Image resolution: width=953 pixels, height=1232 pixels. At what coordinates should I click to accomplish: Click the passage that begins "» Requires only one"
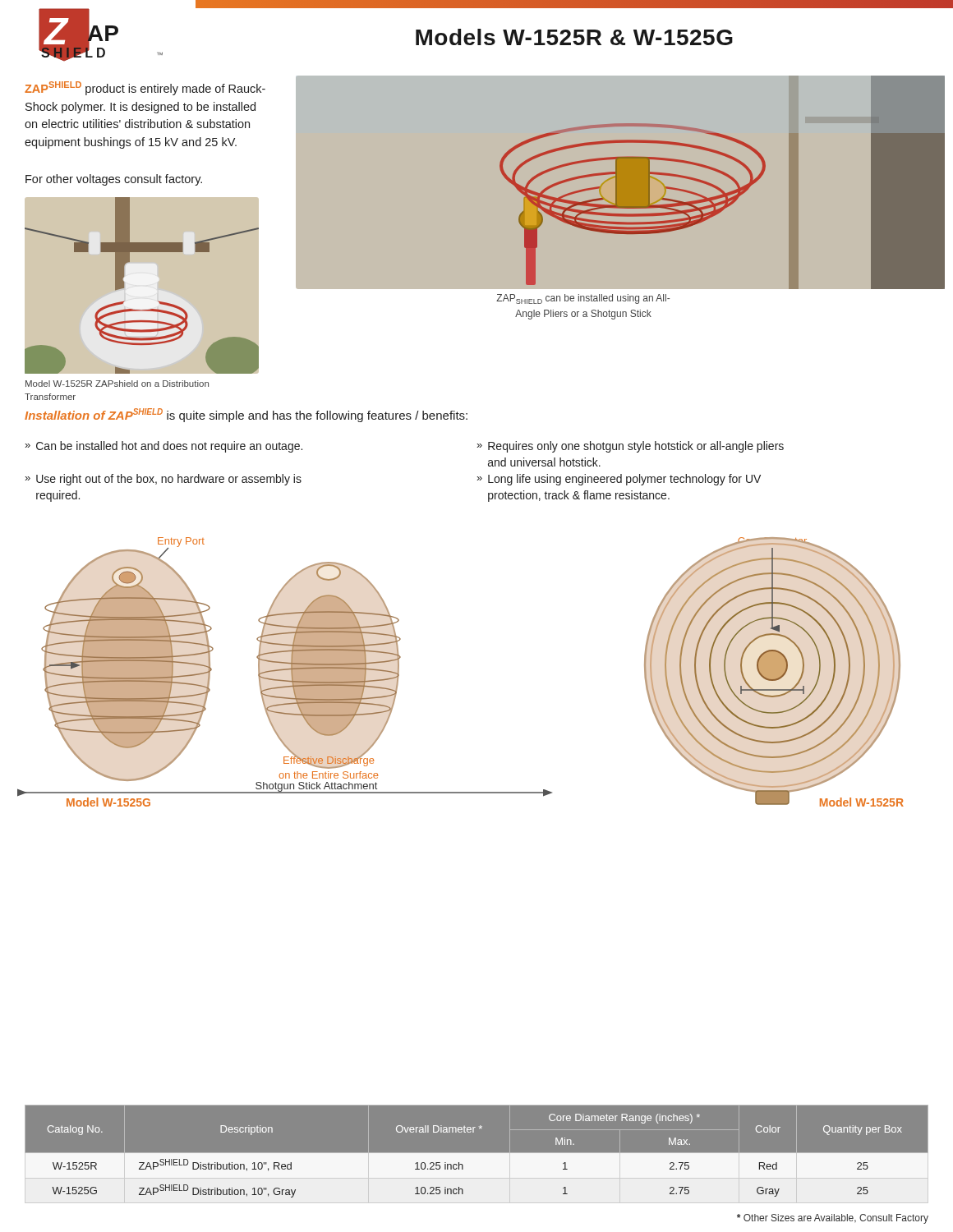(x=637, y=454)
